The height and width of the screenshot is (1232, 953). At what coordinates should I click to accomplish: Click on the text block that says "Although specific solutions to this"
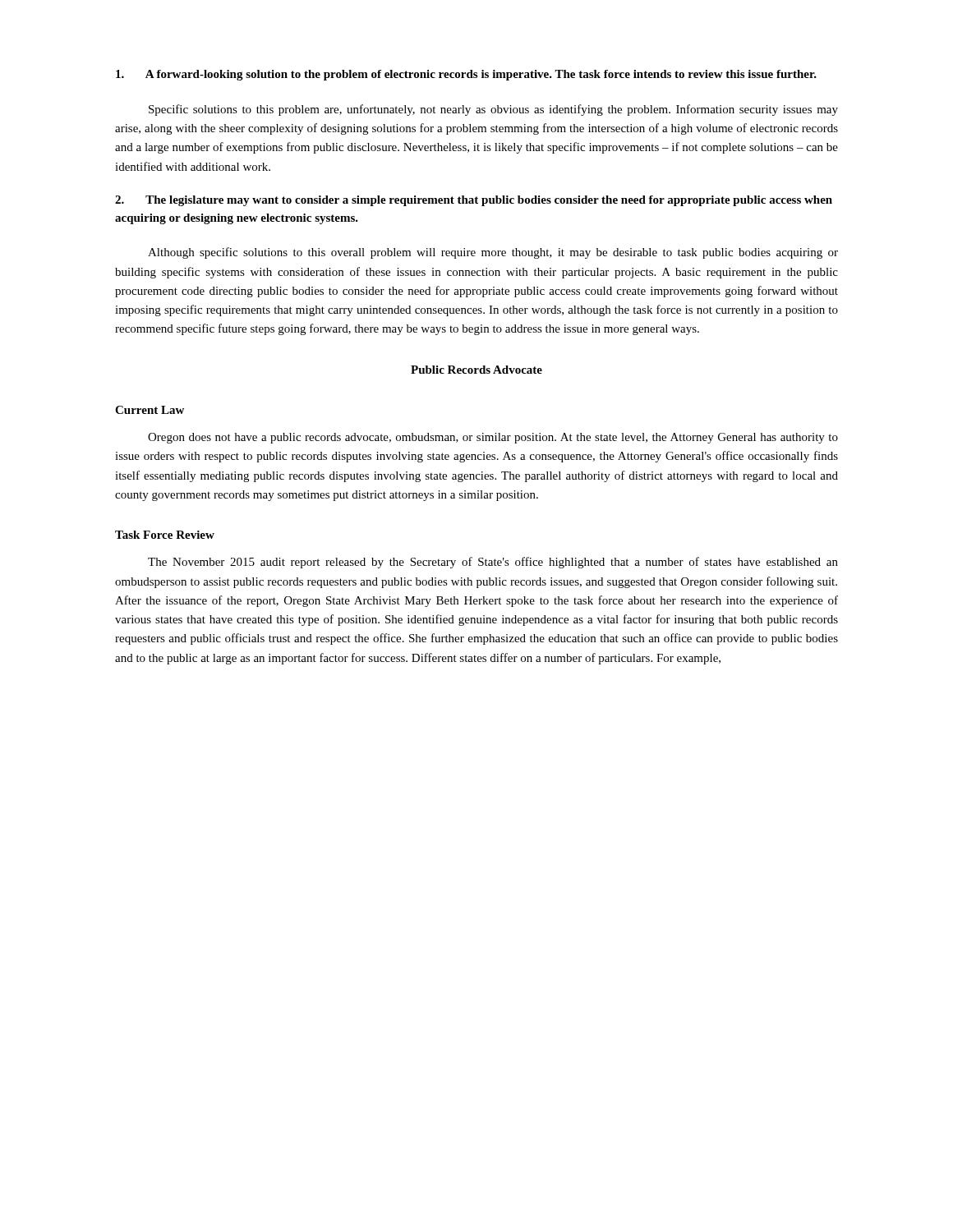click(x=476, y=291)
